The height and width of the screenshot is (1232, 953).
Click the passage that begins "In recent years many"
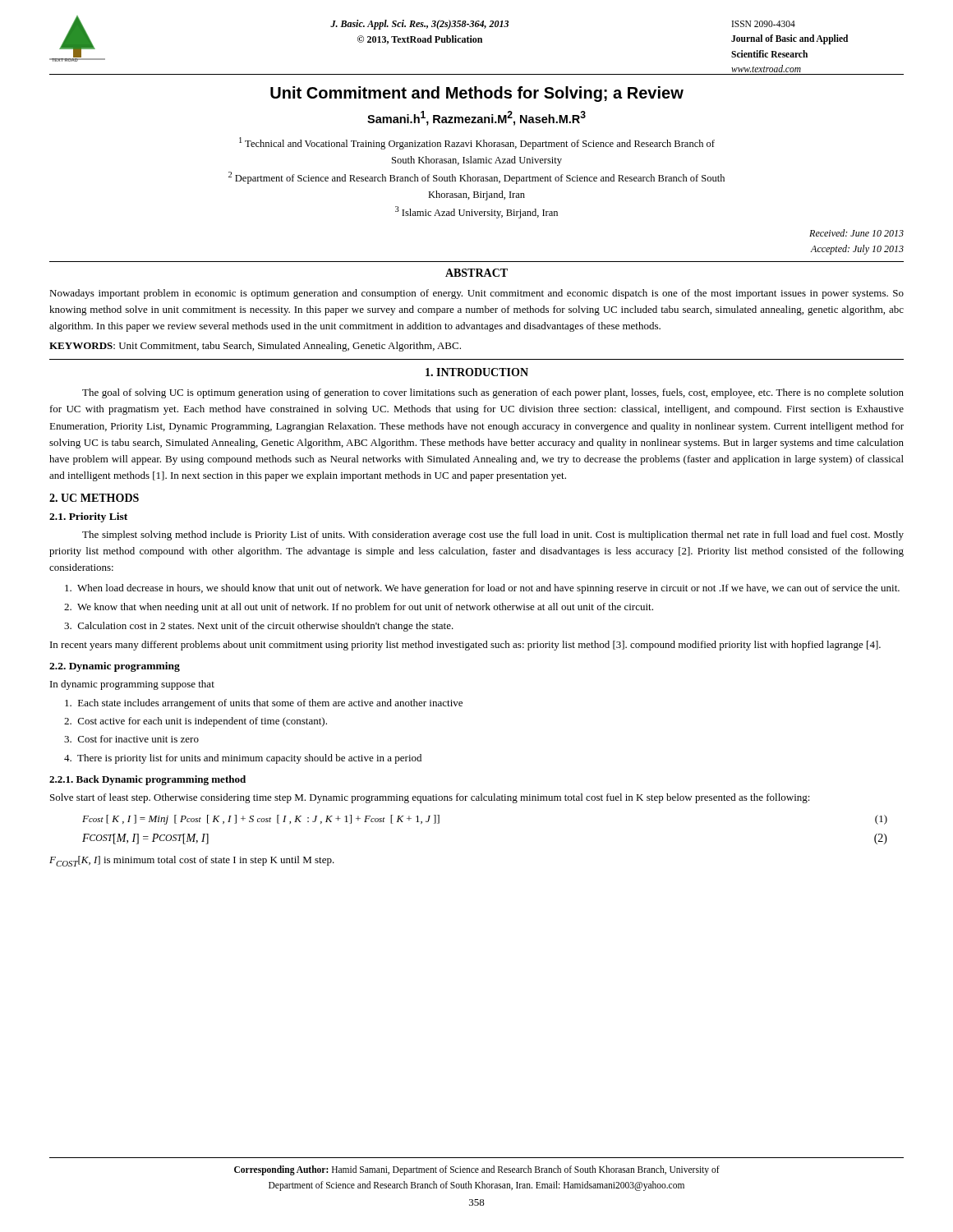click(465, 644)
